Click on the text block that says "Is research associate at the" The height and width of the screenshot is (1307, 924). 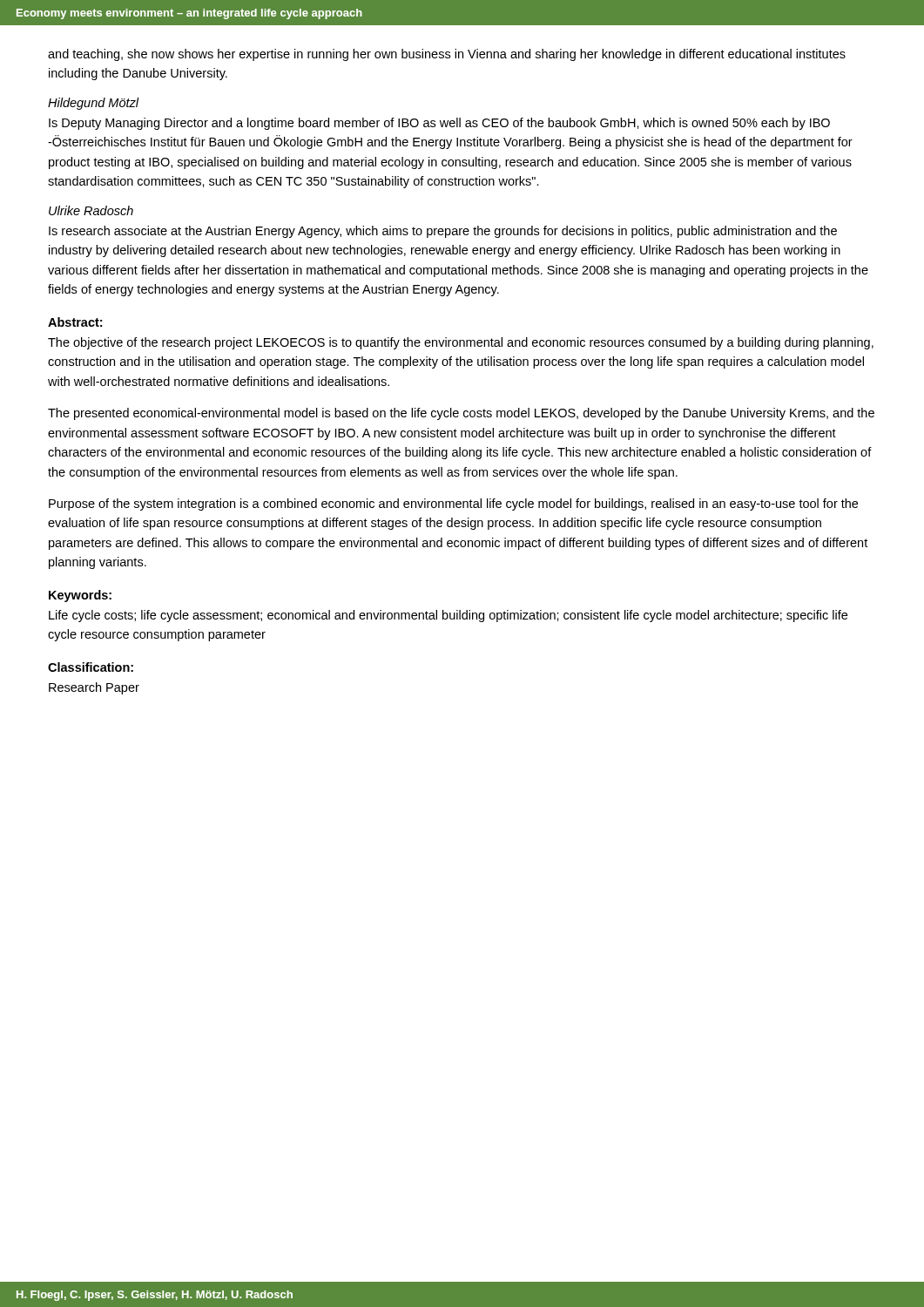(458, 260)
